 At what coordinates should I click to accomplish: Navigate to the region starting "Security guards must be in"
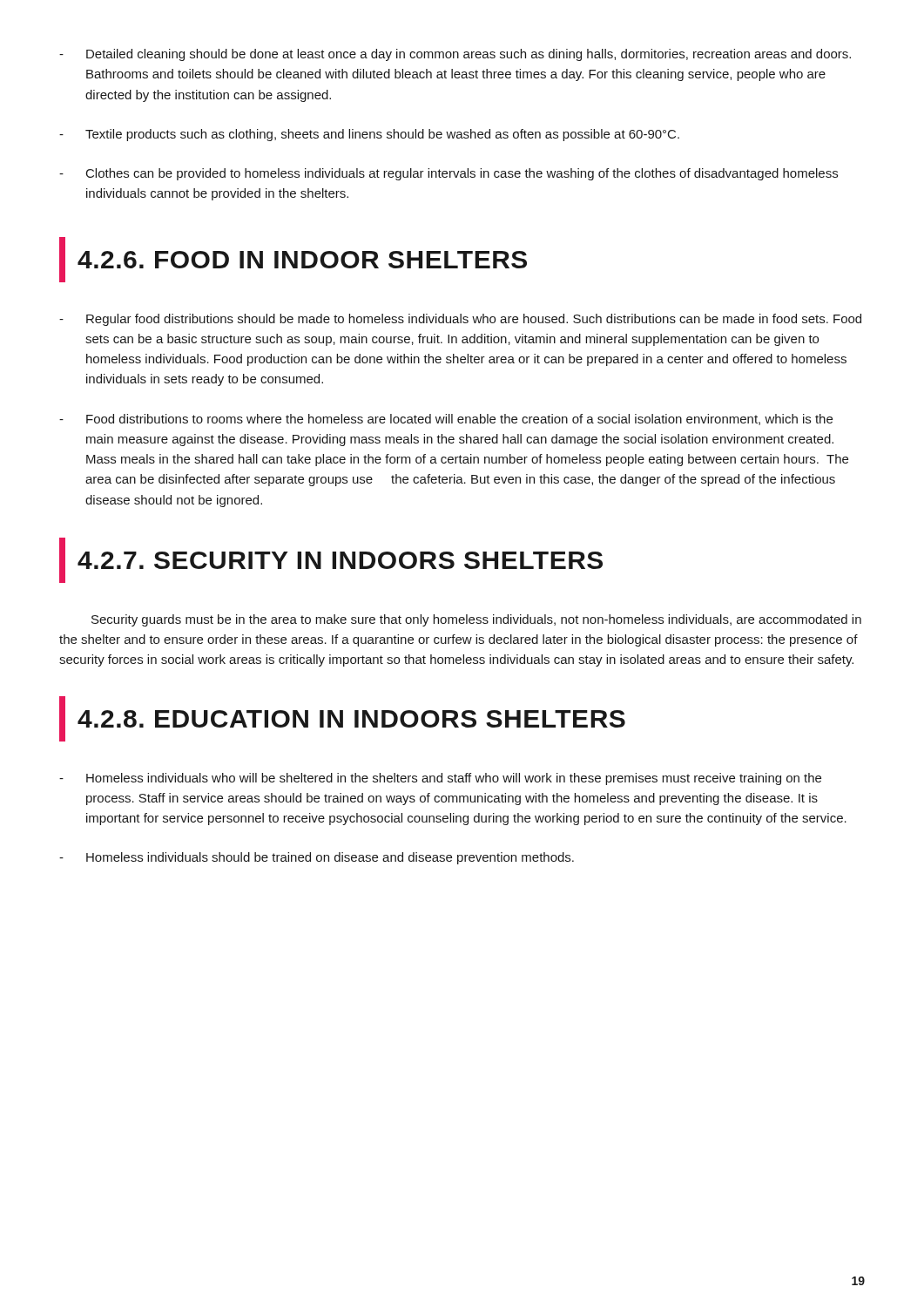460,639
